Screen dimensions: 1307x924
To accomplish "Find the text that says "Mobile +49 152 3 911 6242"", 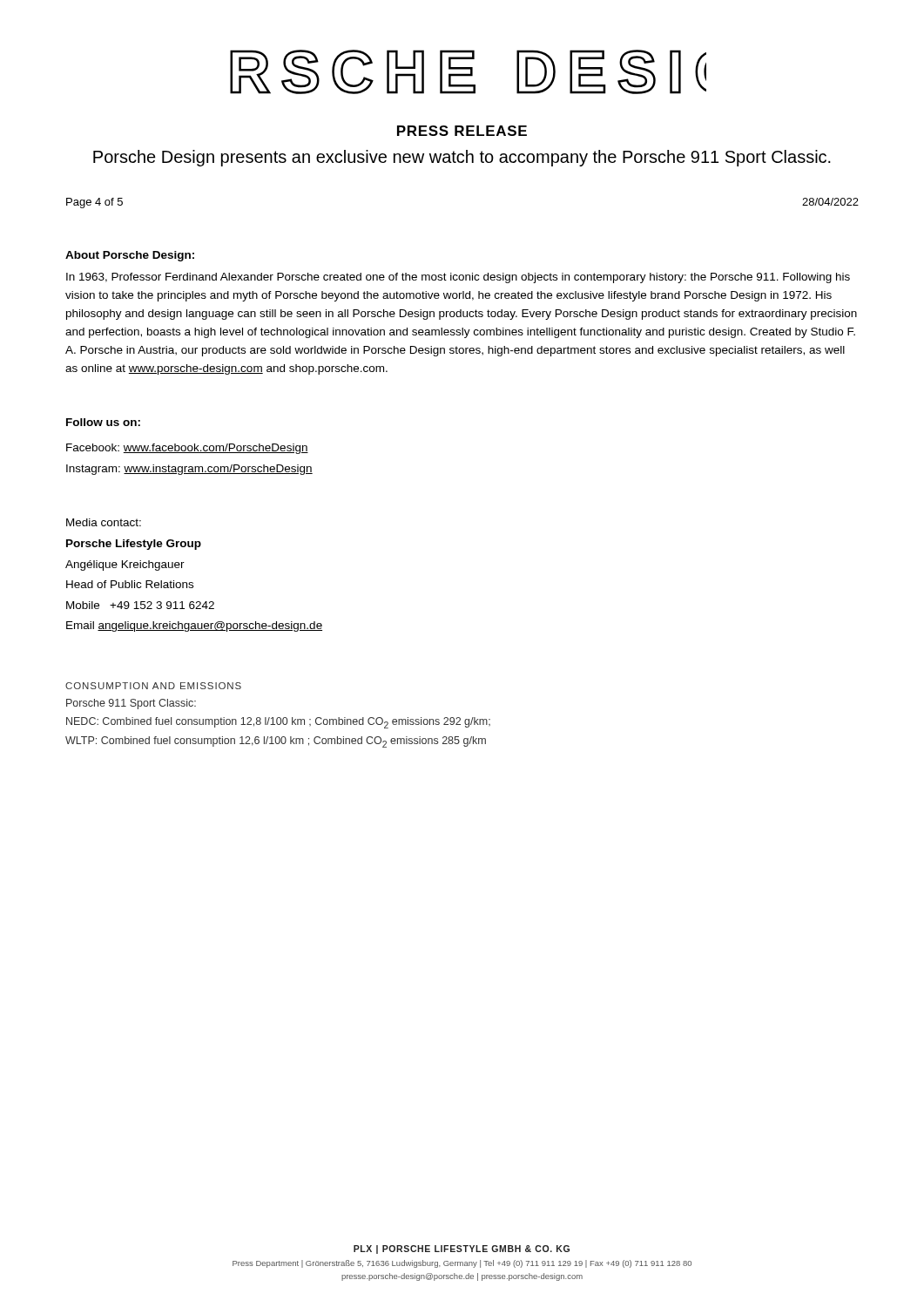I will [x=140, y=605].
